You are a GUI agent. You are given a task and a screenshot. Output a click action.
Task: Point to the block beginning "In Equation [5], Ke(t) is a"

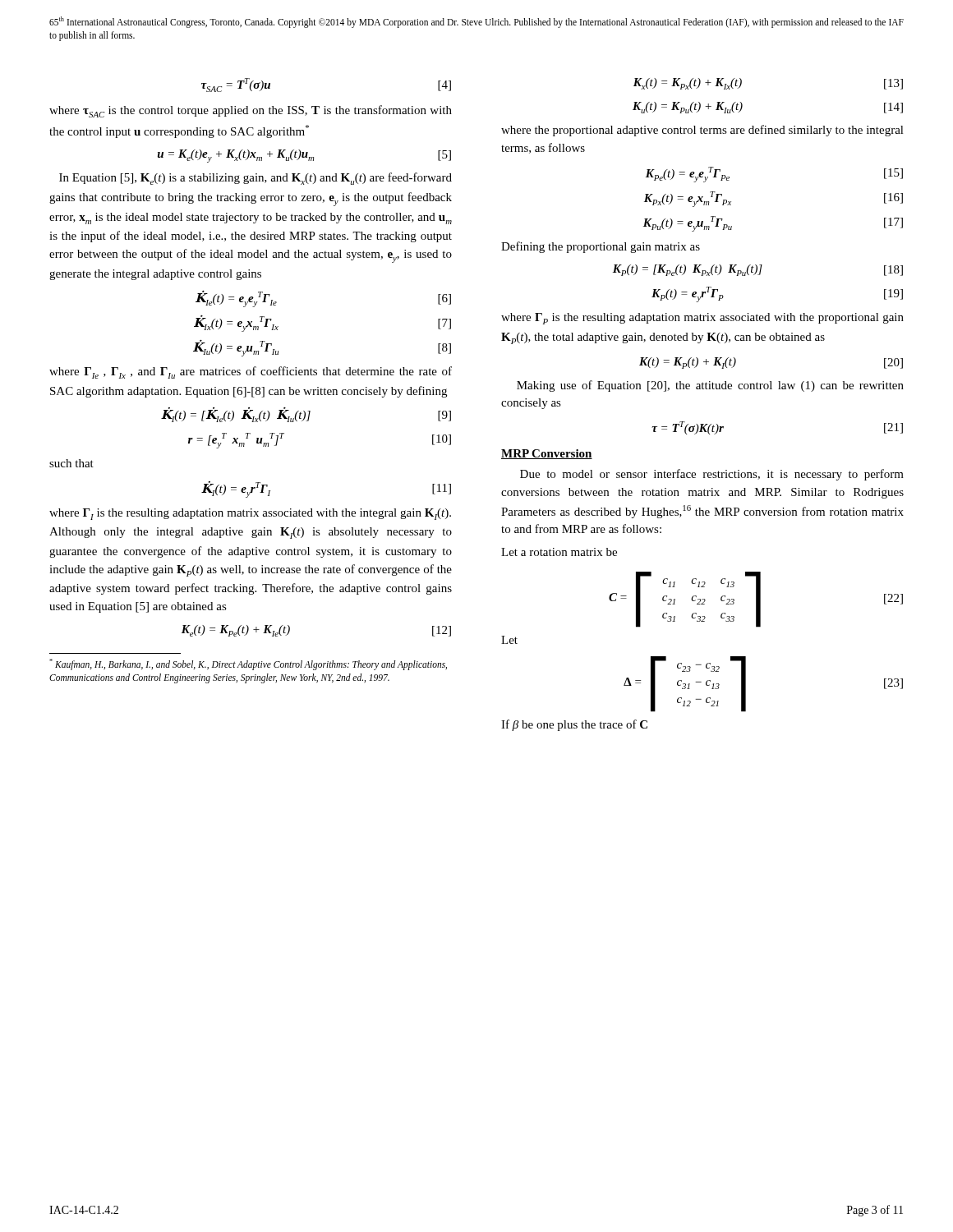(x=251, y=226)
